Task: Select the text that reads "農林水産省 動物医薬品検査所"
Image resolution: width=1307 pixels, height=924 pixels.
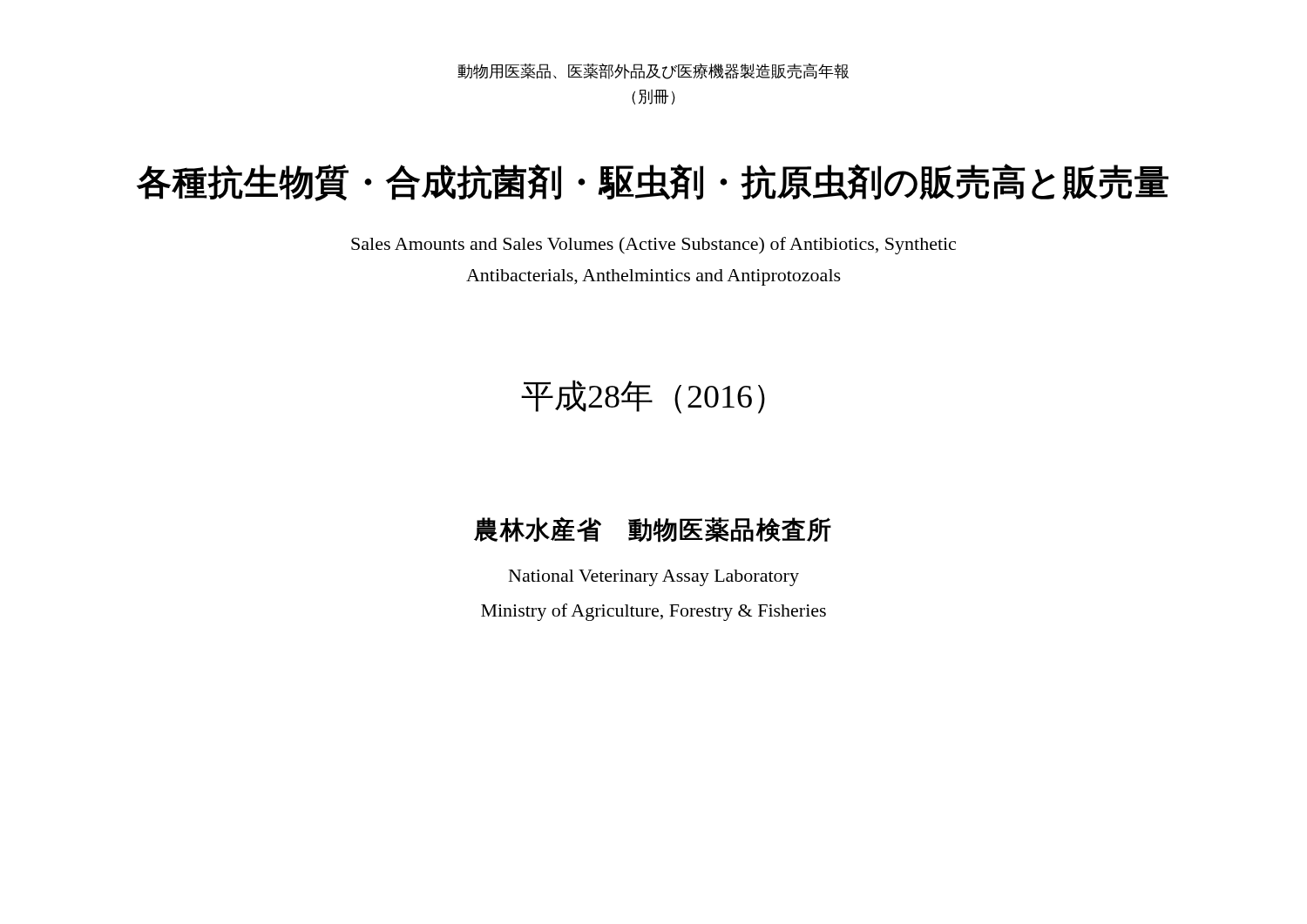Action: [x=654, y=530]
